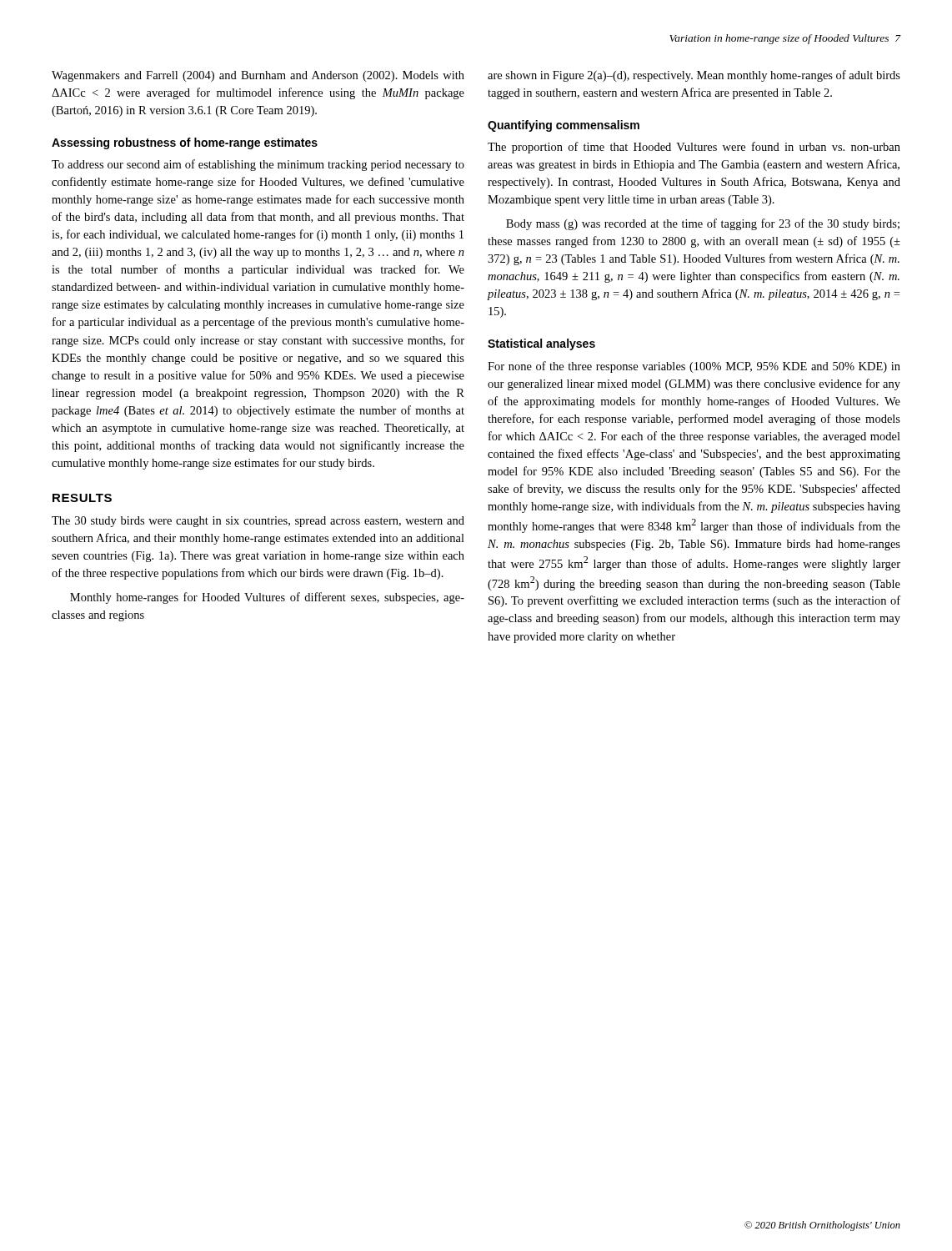The image size is (952, 1251).
Task: Locate the text starting "To address our second aim"
Action: pyautogui.click(x=258, y=314)
